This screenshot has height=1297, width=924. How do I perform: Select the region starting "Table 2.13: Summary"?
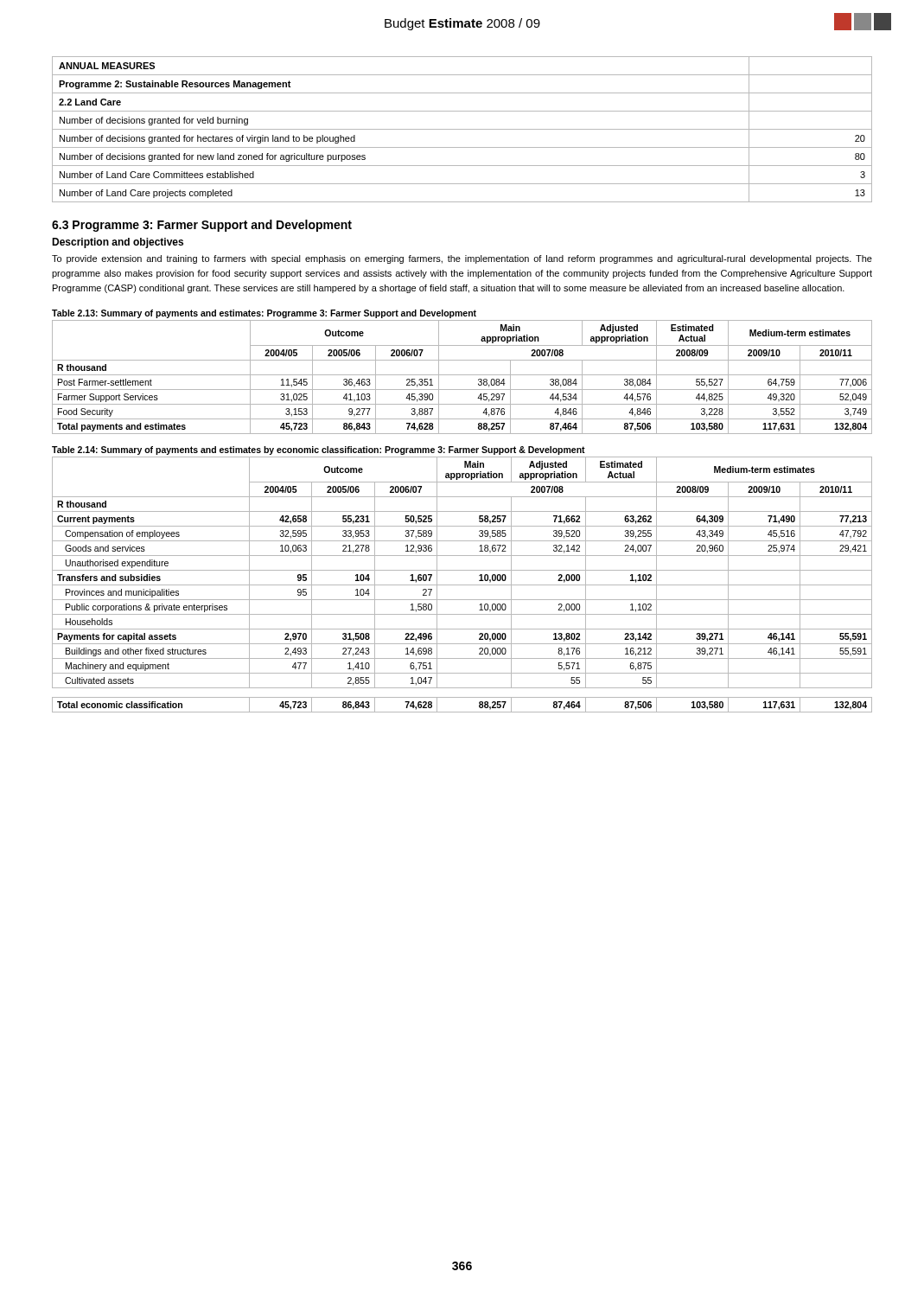[264, 313]
